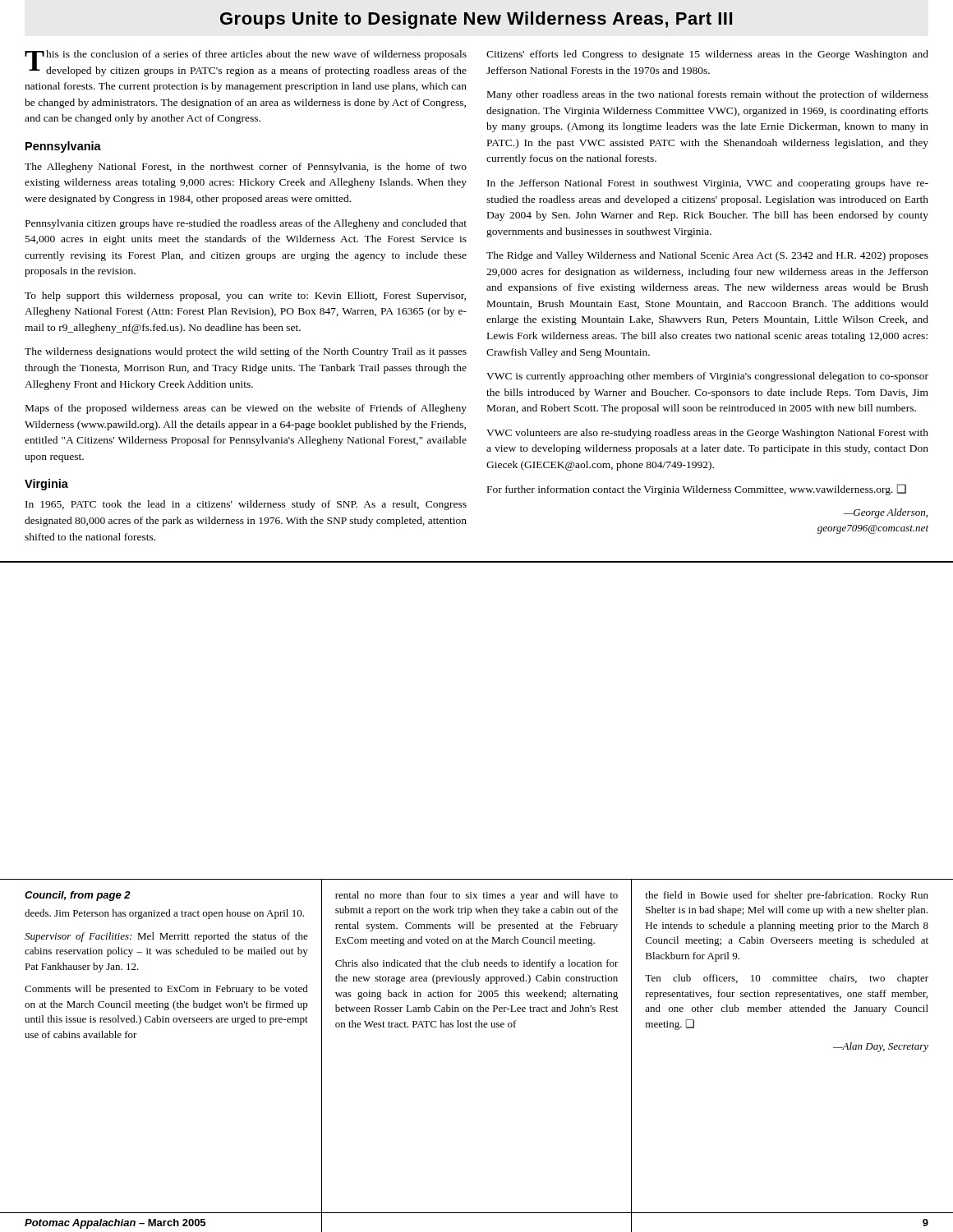The image size is (953, 1232).
Task: Find the passage starting "Supervisor of Facilities: Mel Merritt reported the"
Action: click(166, 952)
